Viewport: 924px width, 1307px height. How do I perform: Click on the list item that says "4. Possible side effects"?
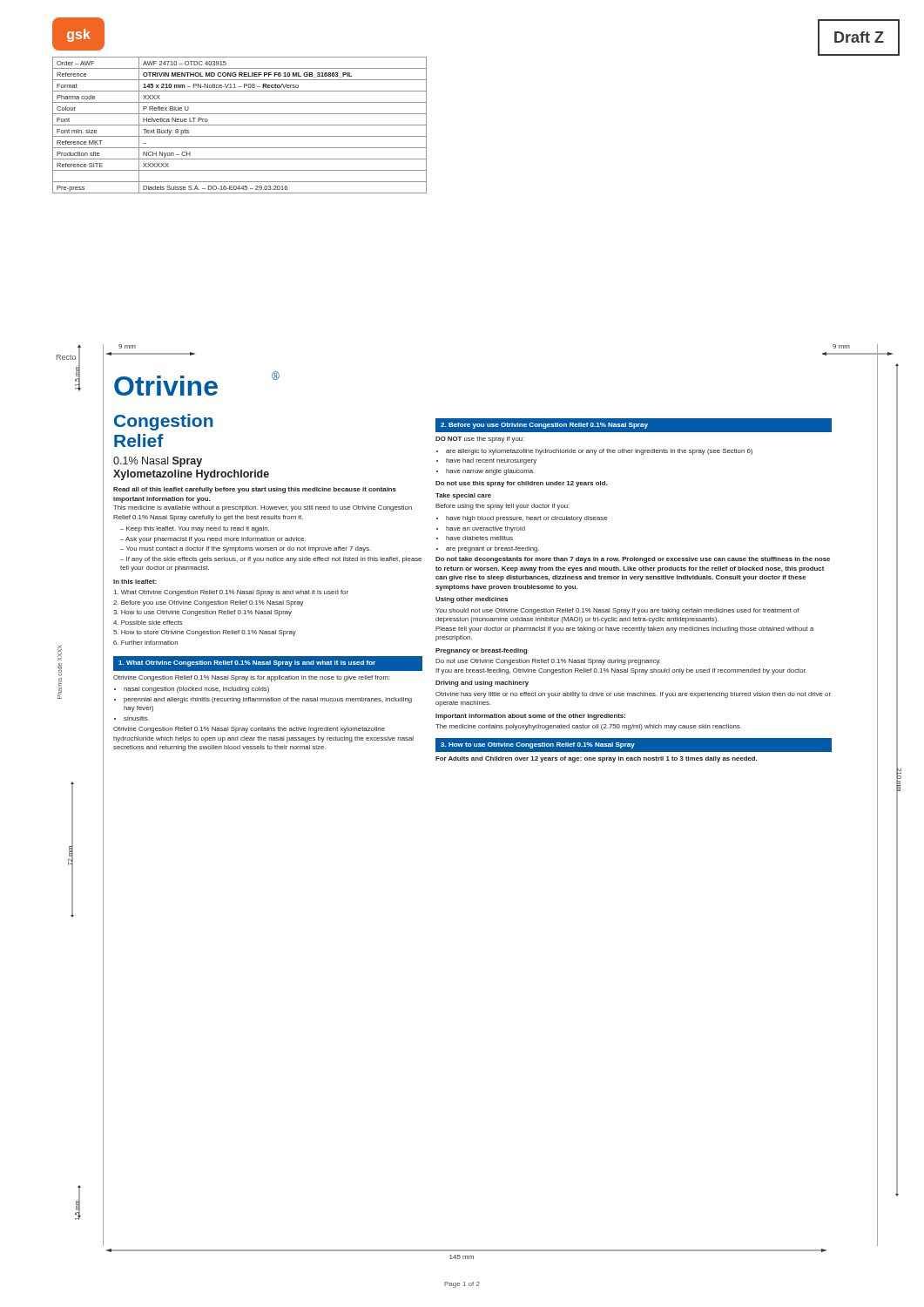(x=148, y=623)
